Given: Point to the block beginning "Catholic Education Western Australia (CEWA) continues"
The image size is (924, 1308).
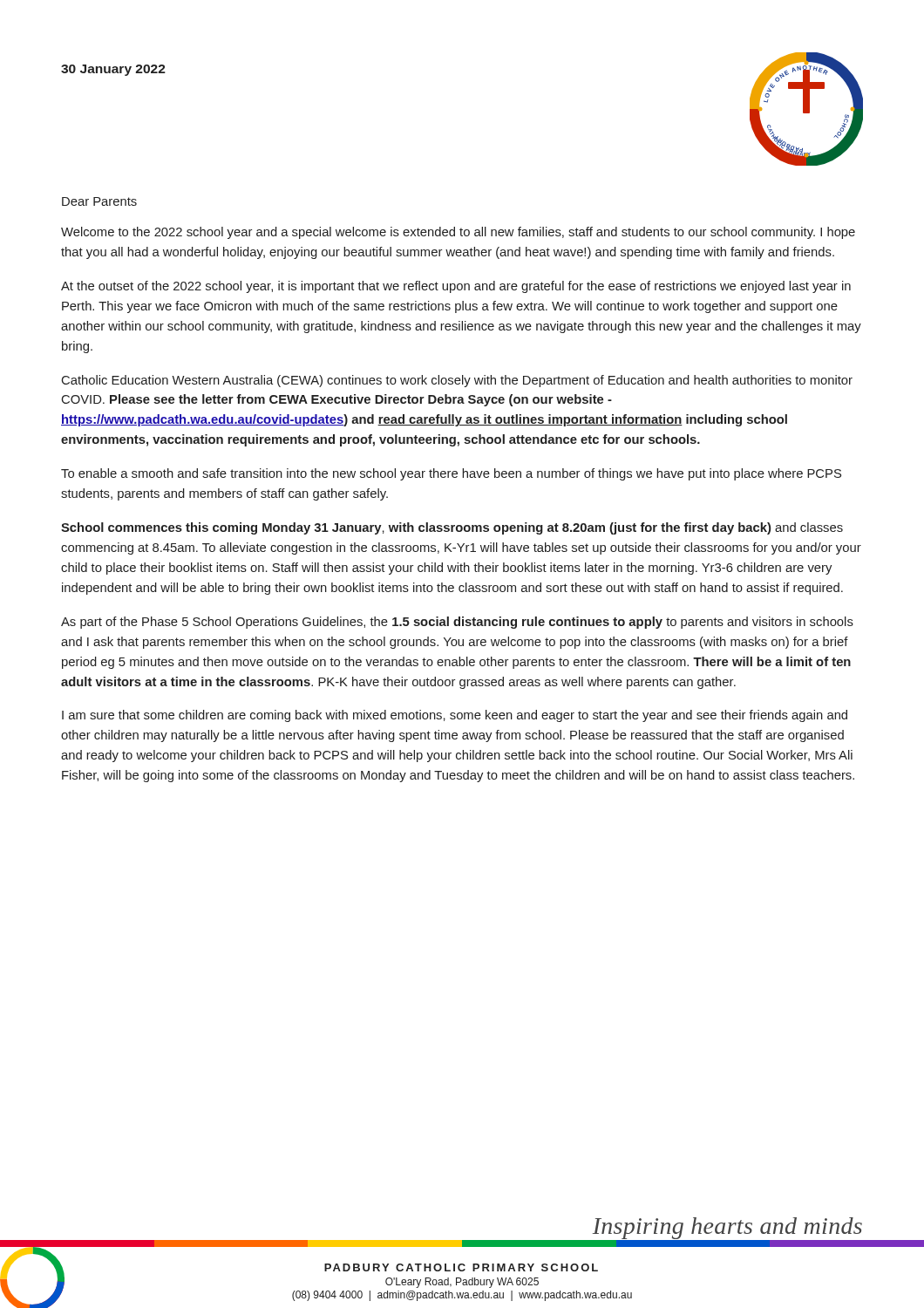Looking at the screenshot, I should [x=457, y=410].
